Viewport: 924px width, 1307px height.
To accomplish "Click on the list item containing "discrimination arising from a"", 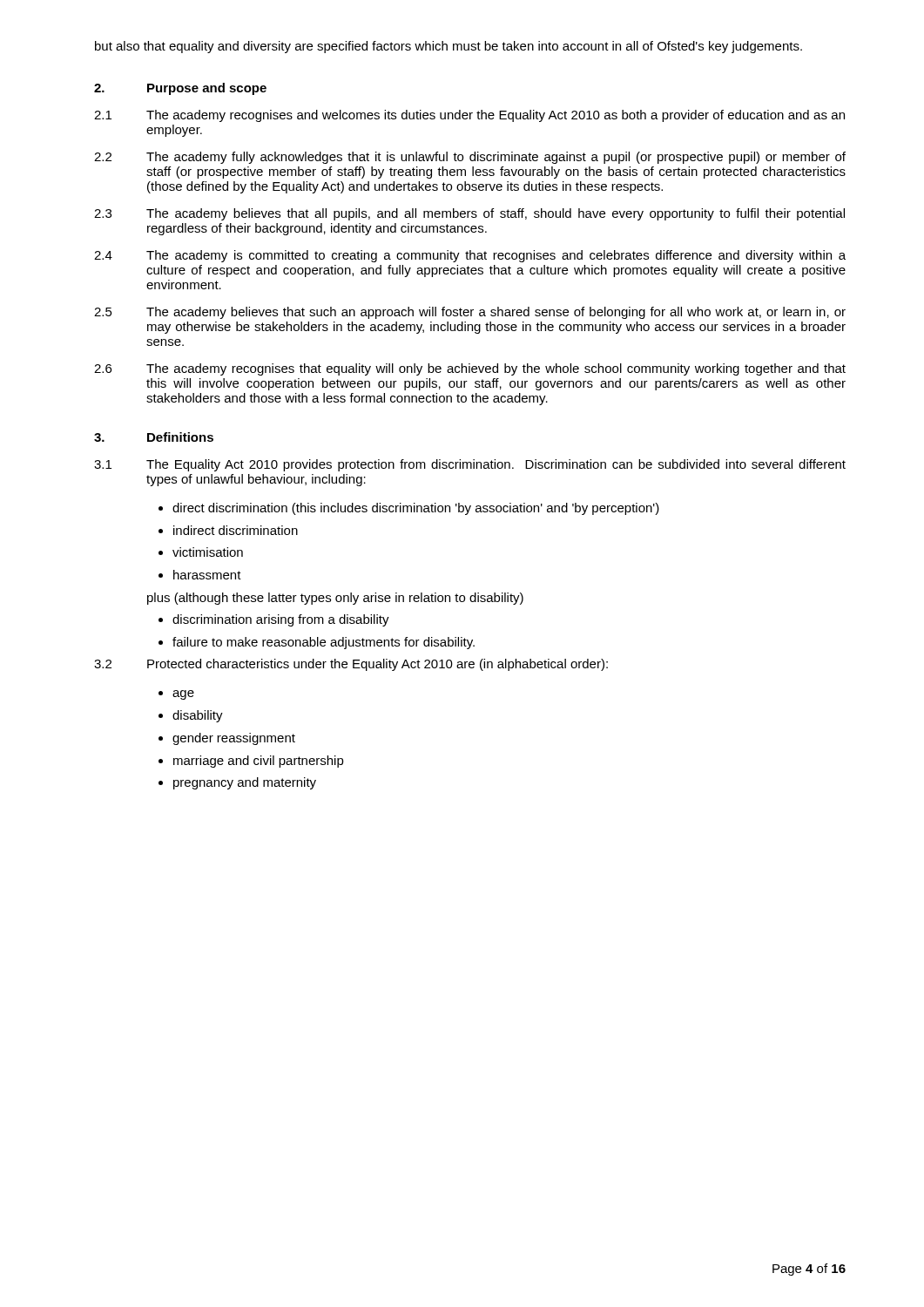I will pos(281,619).
